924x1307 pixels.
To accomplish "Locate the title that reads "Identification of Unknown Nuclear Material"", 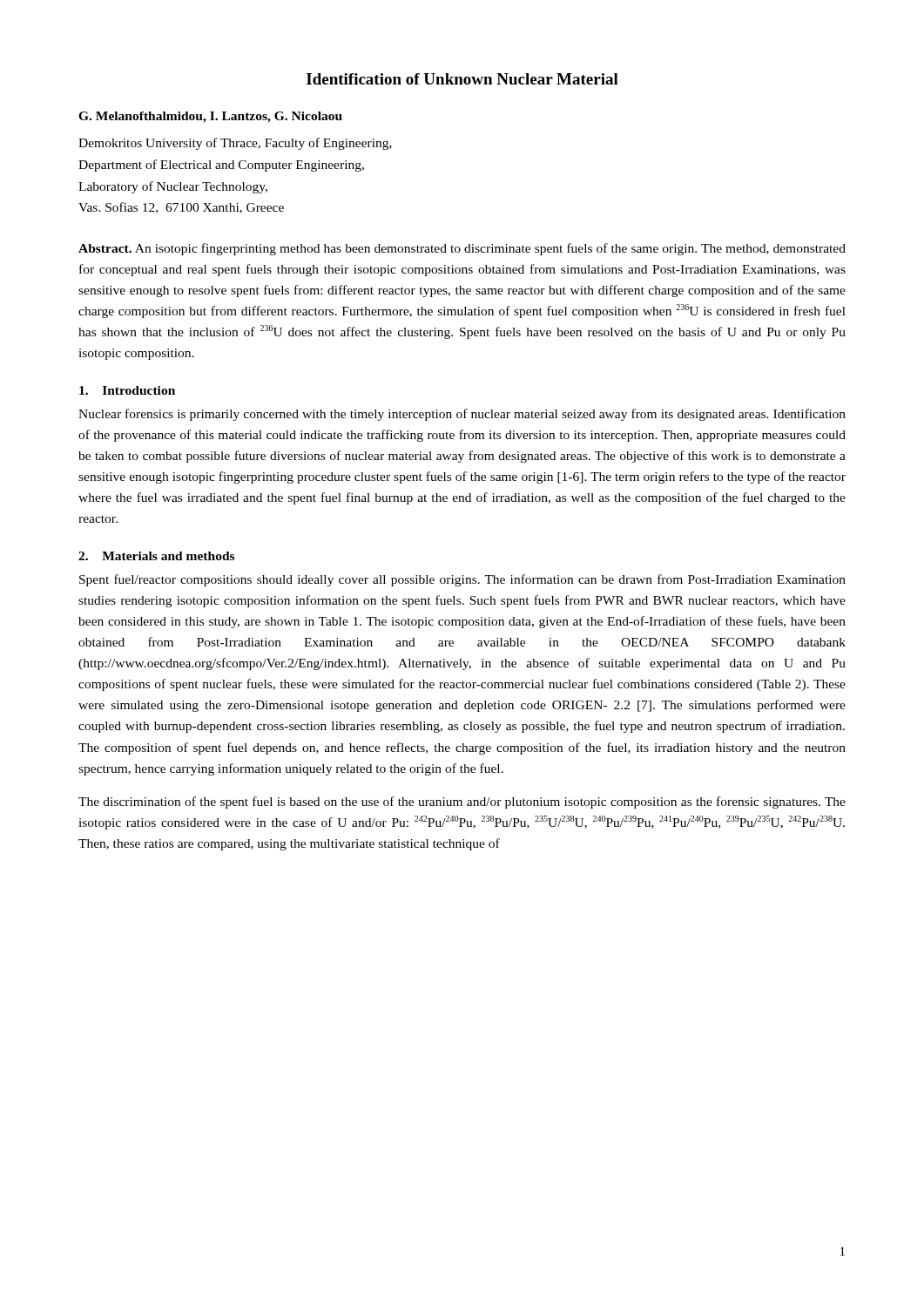I will pyautogui.click(x=462, y=79).
